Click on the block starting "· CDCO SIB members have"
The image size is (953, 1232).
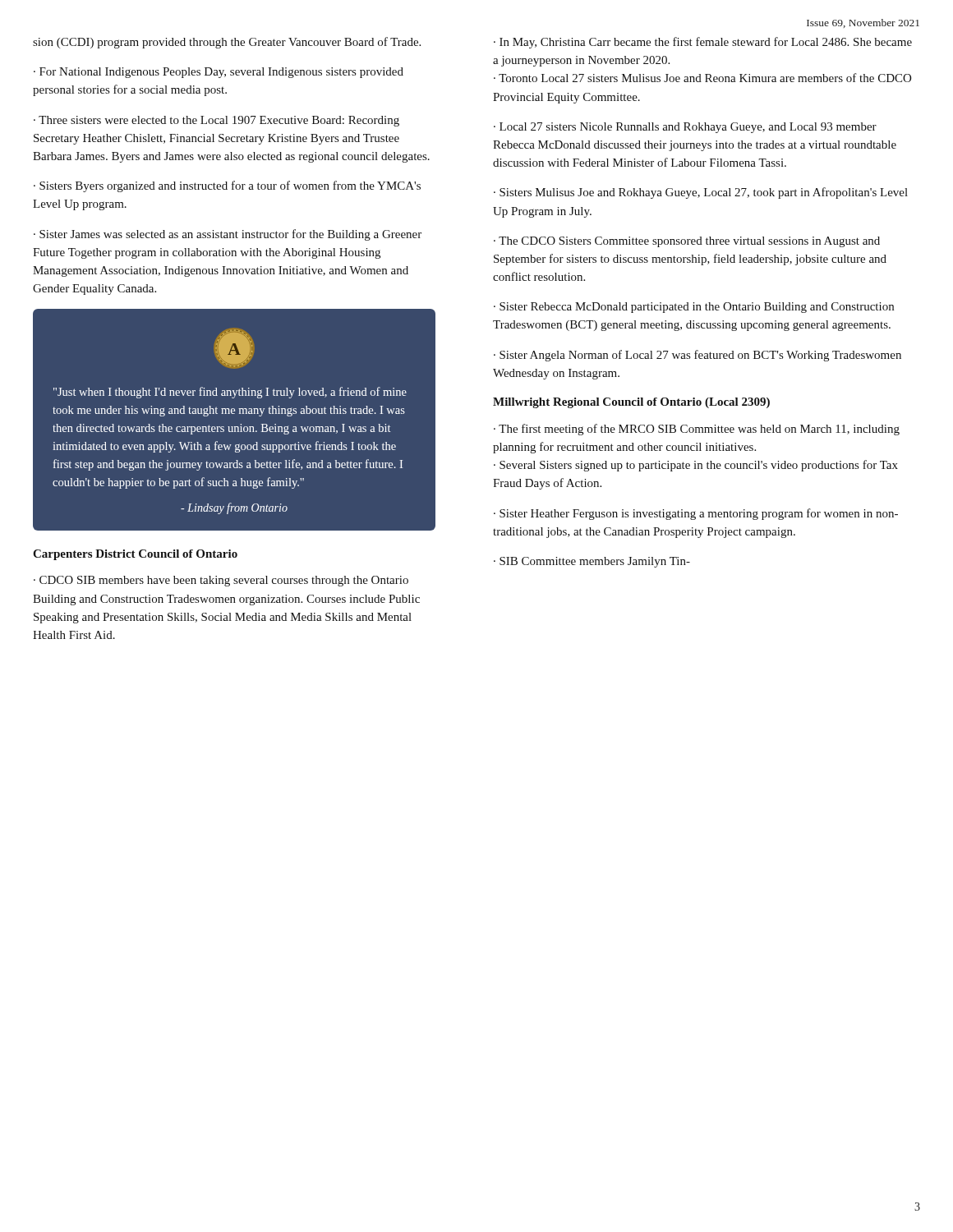pyautogui.click(x=226, y=608)
